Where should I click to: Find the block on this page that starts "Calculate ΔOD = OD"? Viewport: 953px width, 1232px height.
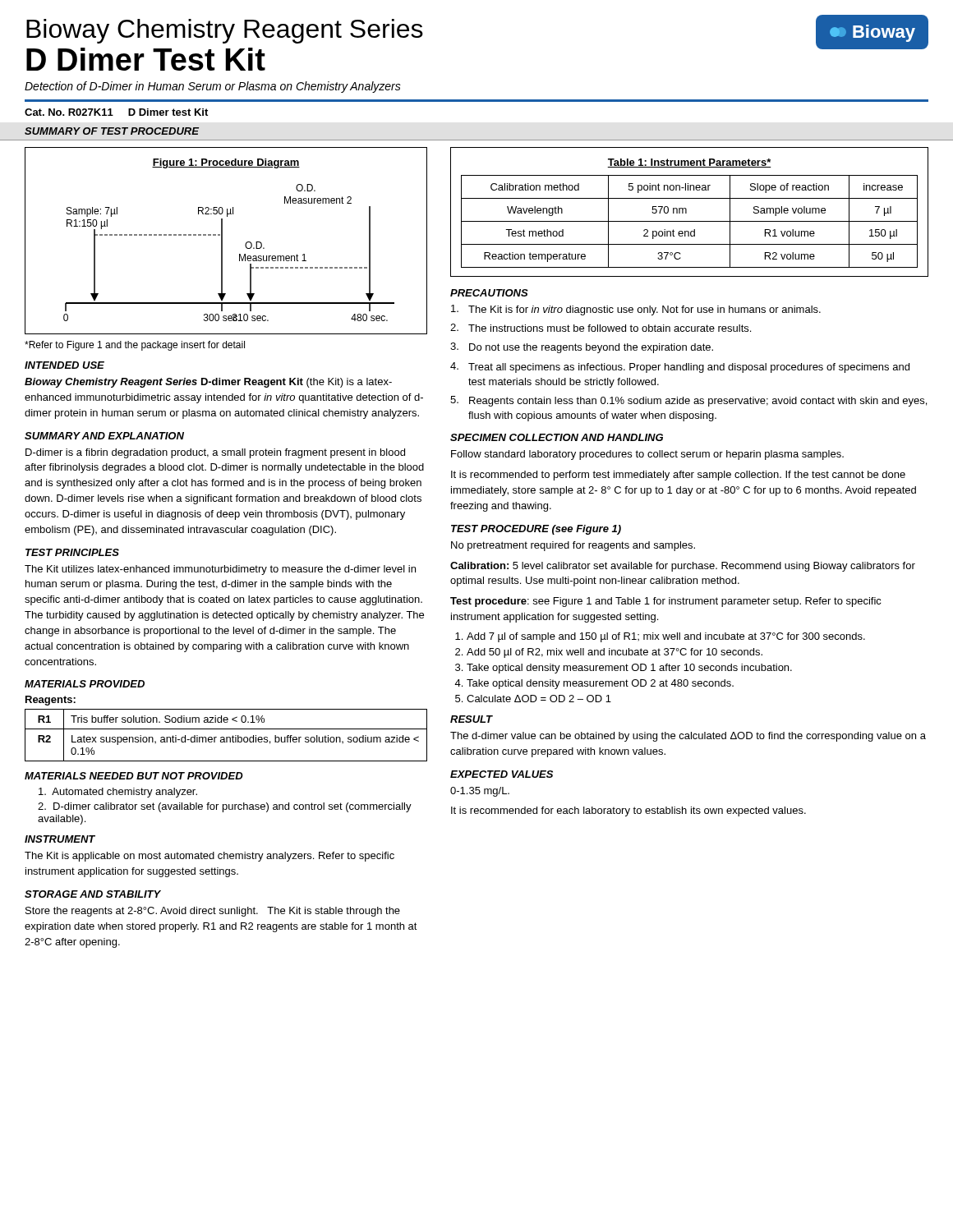[539, 698]
